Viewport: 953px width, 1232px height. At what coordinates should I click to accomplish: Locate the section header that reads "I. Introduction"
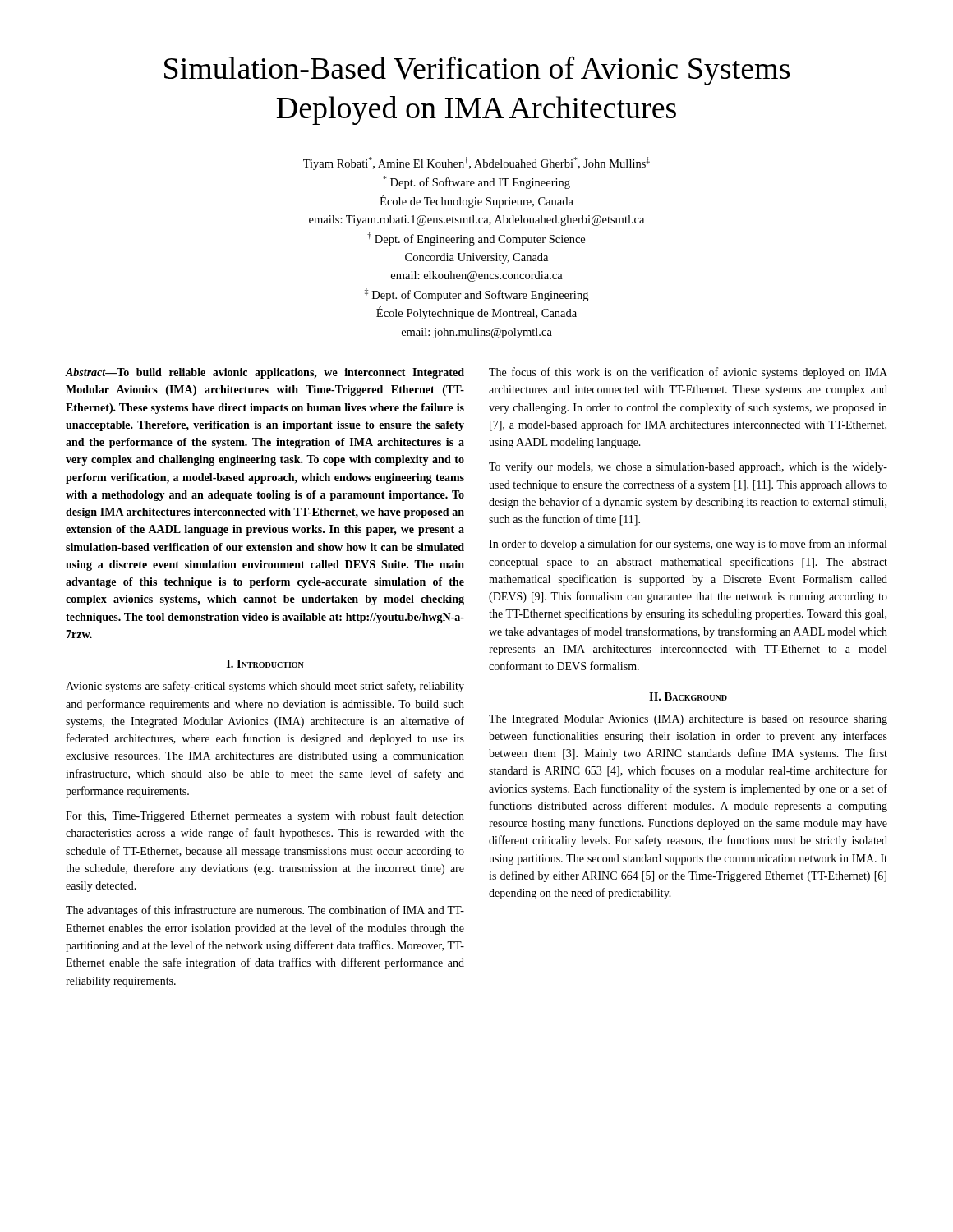coord(265,664)
